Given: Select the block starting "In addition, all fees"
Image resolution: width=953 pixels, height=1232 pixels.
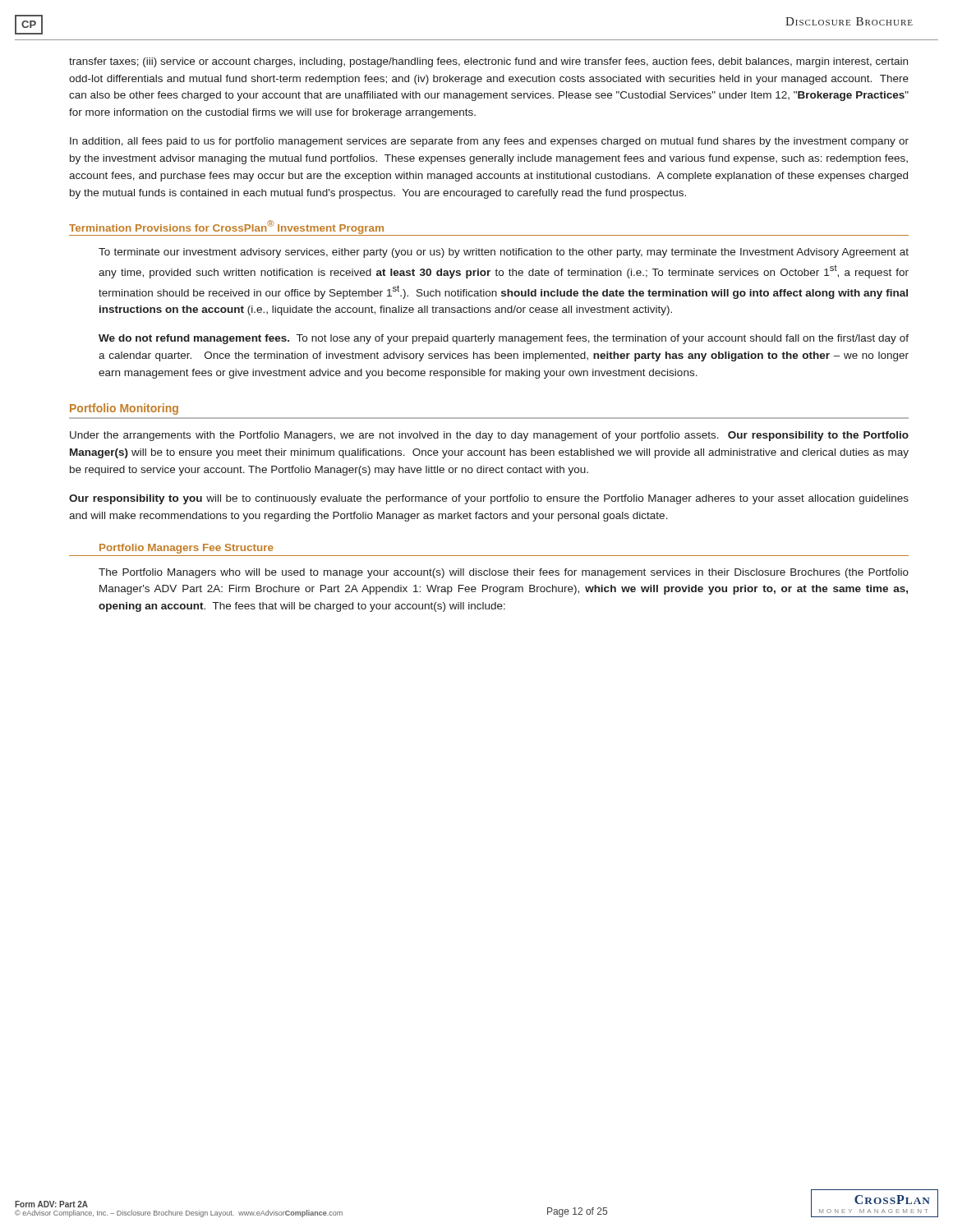Looking at the screenshot, I should (x=489, y=167).
